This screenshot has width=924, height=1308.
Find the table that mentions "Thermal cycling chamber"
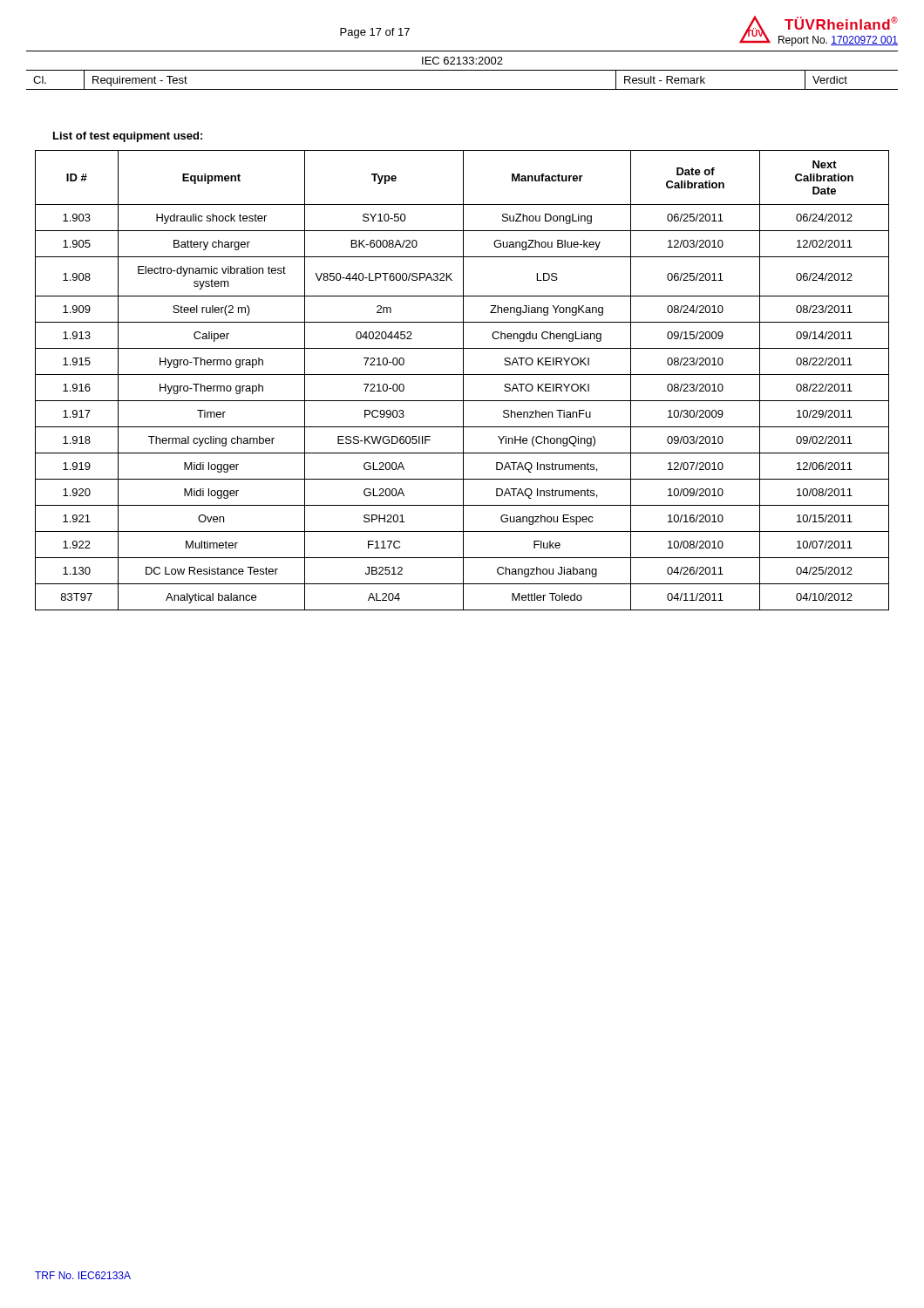462,380
